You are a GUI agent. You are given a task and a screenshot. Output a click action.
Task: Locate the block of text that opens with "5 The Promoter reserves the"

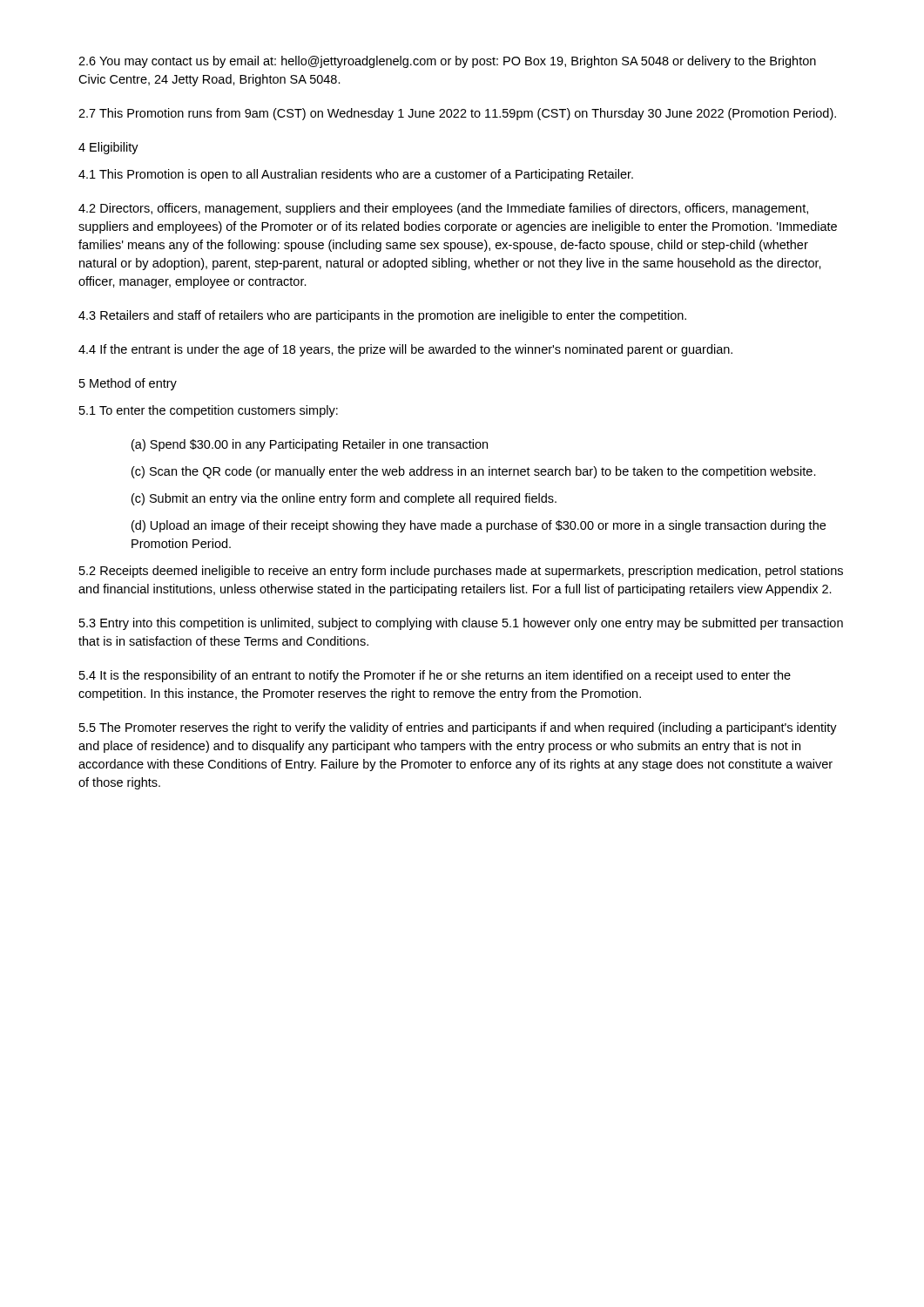pyautogui.click(x=457, y=755)
